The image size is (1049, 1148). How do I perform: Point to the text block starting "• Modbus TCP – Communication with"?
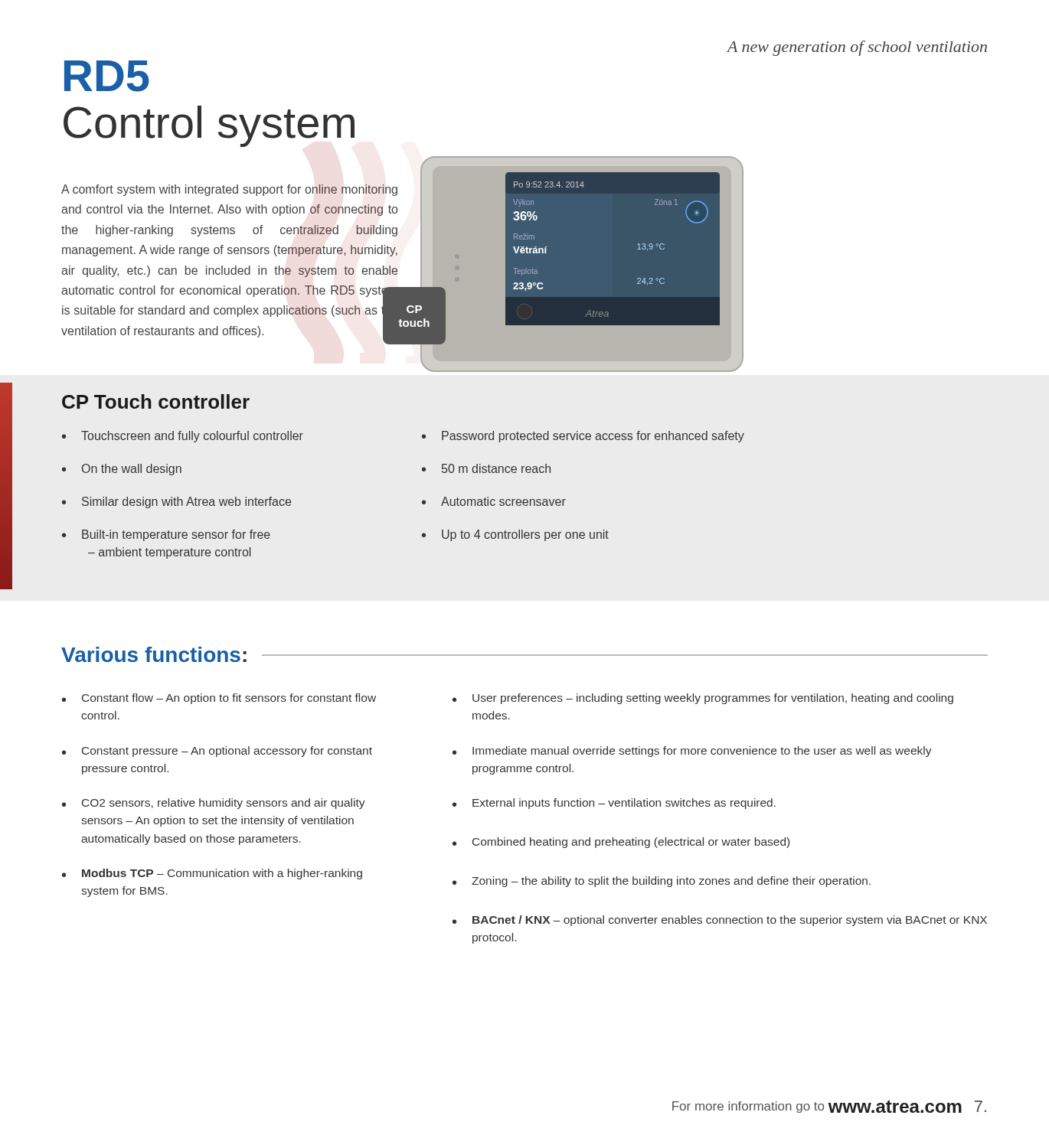pos(228,882)
